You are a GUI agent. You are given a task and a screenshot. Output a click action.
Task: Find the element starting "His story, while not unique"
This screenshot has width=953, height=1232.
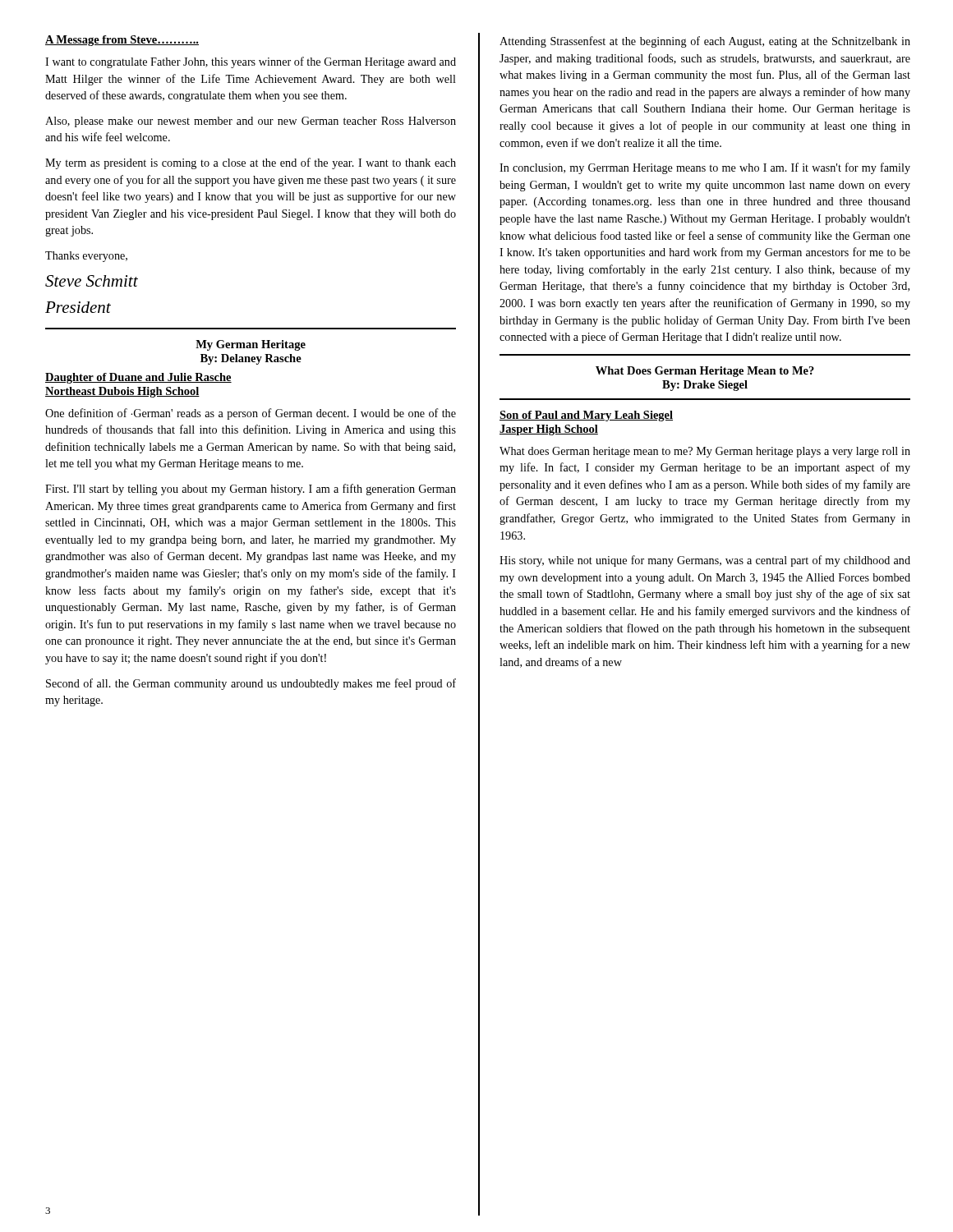pos(705,611)
